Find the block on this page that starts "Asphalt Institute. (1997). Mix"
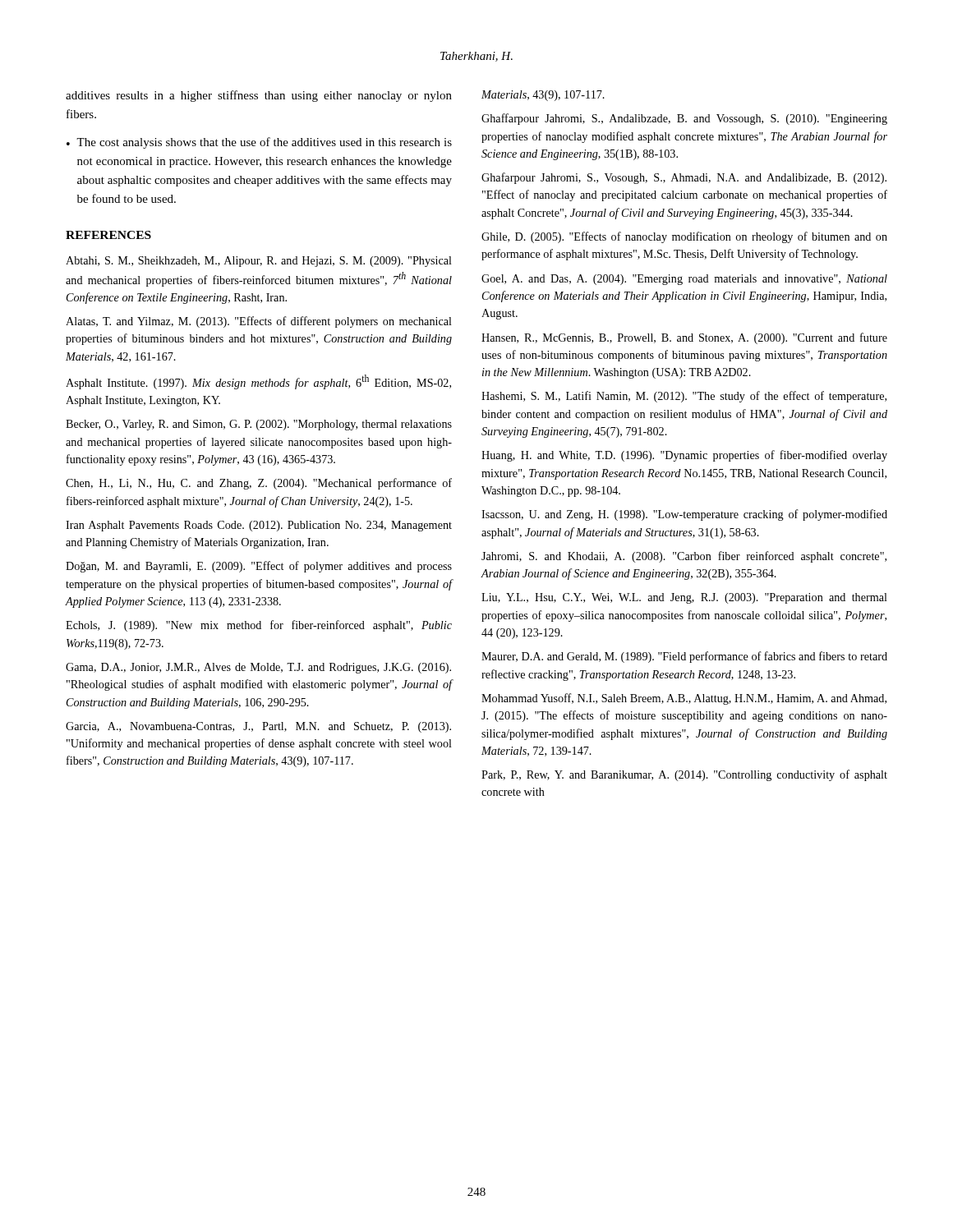 259,390
